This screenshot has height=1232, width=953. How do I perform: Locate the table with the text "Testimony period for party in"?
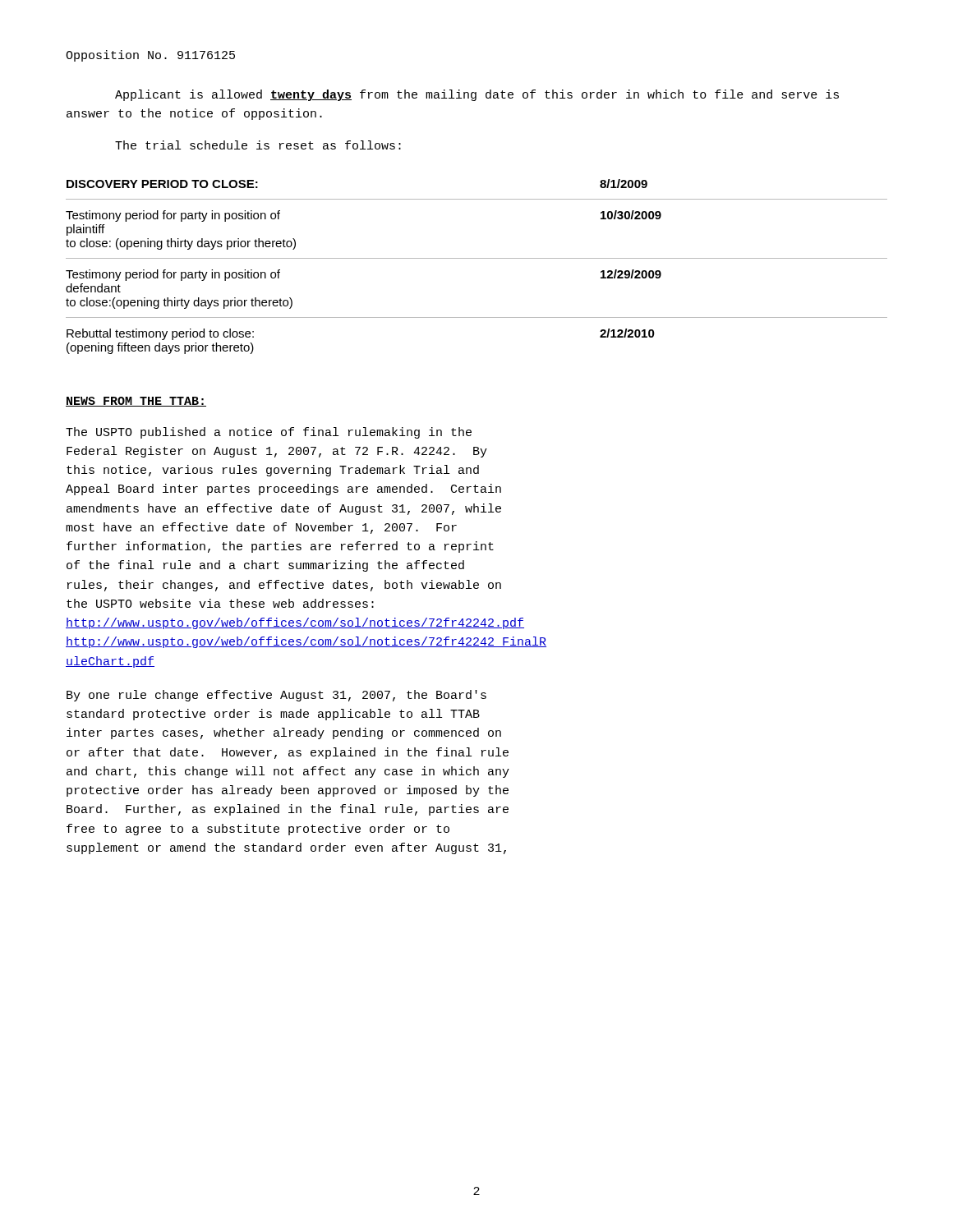click(x=476, y=265)
